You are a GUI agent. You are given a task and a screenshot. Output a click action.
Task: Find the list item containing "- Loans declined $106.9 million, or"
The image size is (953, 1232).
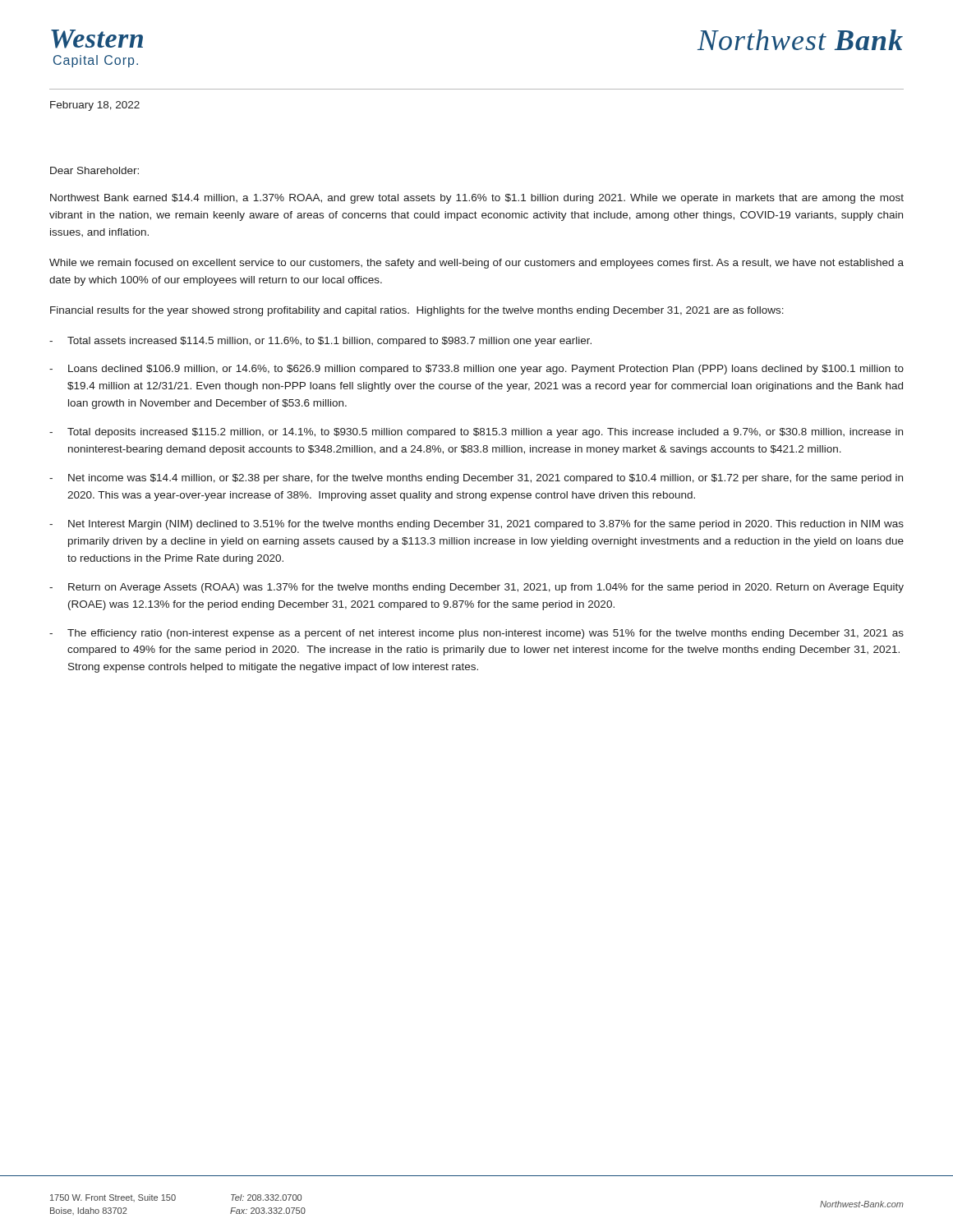[476, 387]
